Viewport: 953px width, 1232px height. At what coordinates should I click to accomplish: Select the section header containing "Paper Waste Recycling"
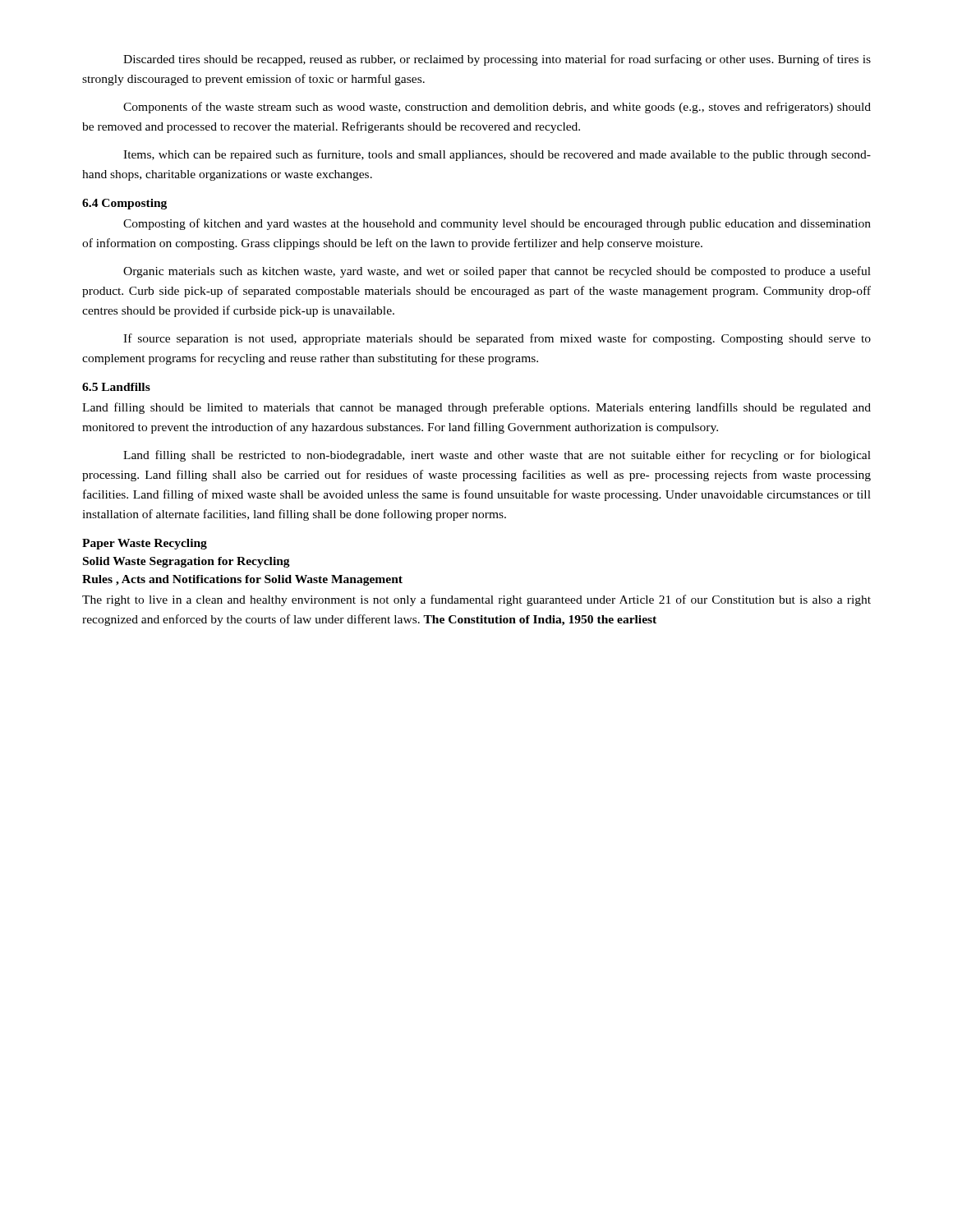(145, 543)
